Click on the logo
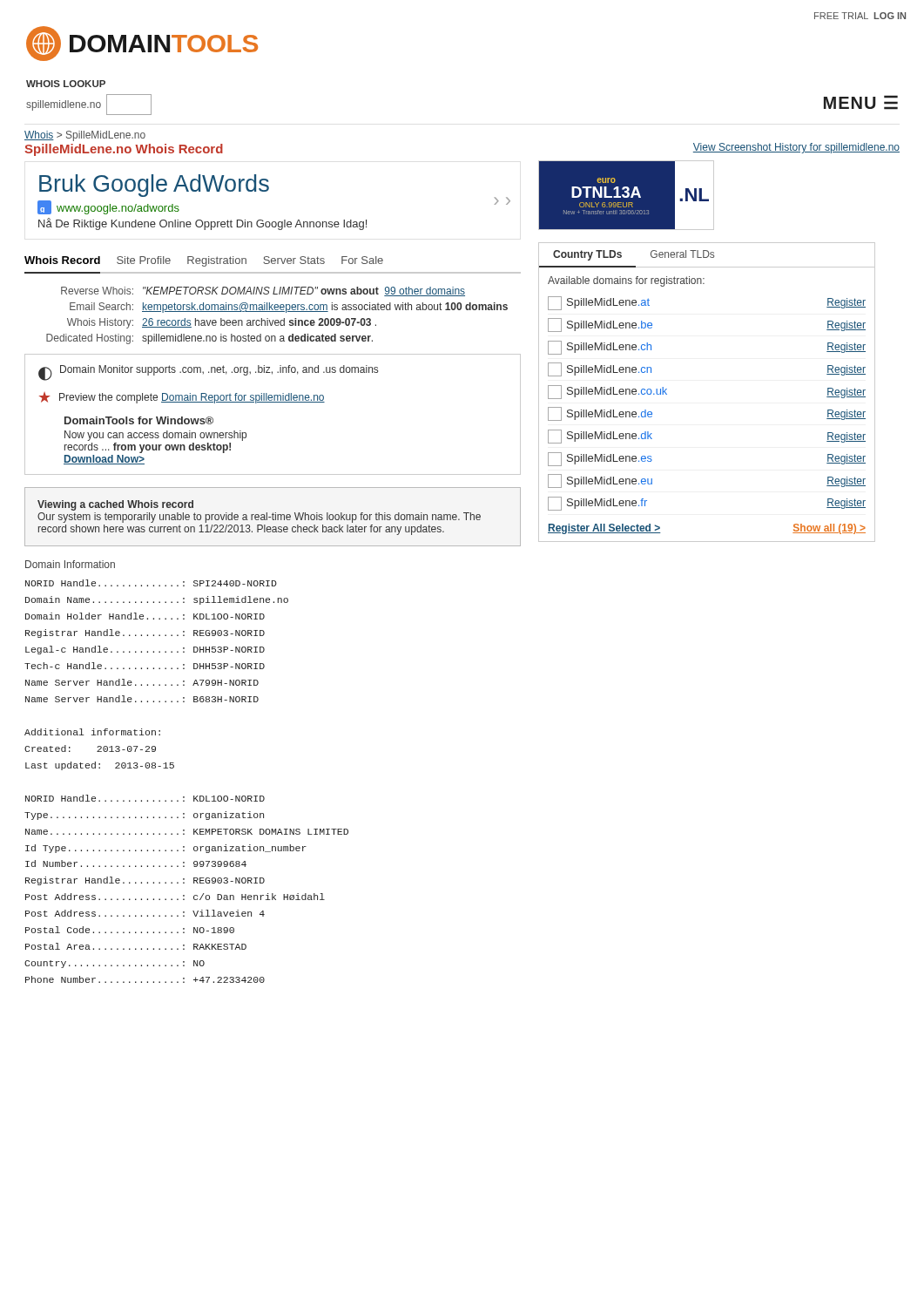Image resolution: width=924 pixels, height=1307 pixels. pos(142,44)
